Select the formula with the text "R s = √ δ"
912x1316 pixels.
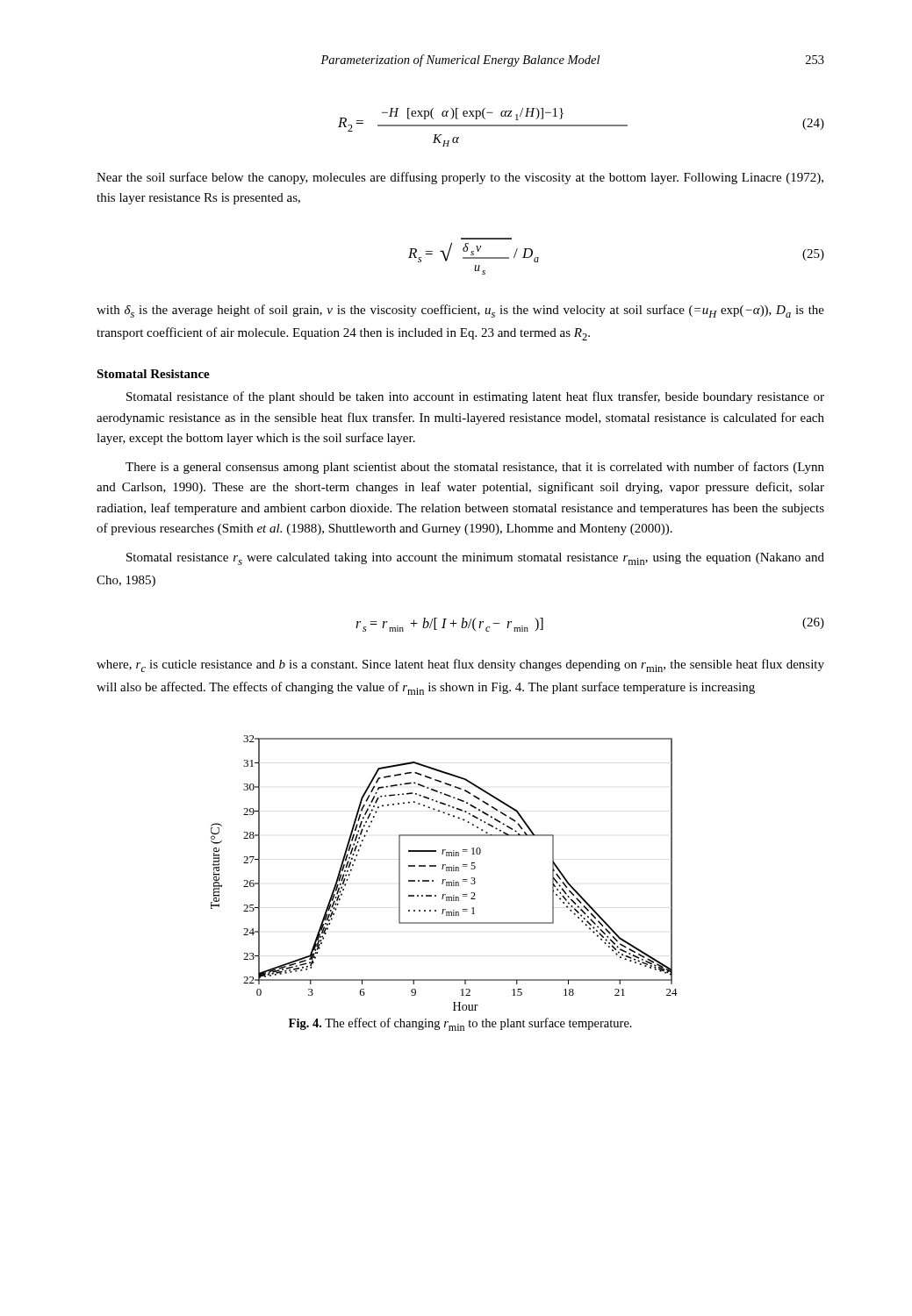(x=496, y=254)
